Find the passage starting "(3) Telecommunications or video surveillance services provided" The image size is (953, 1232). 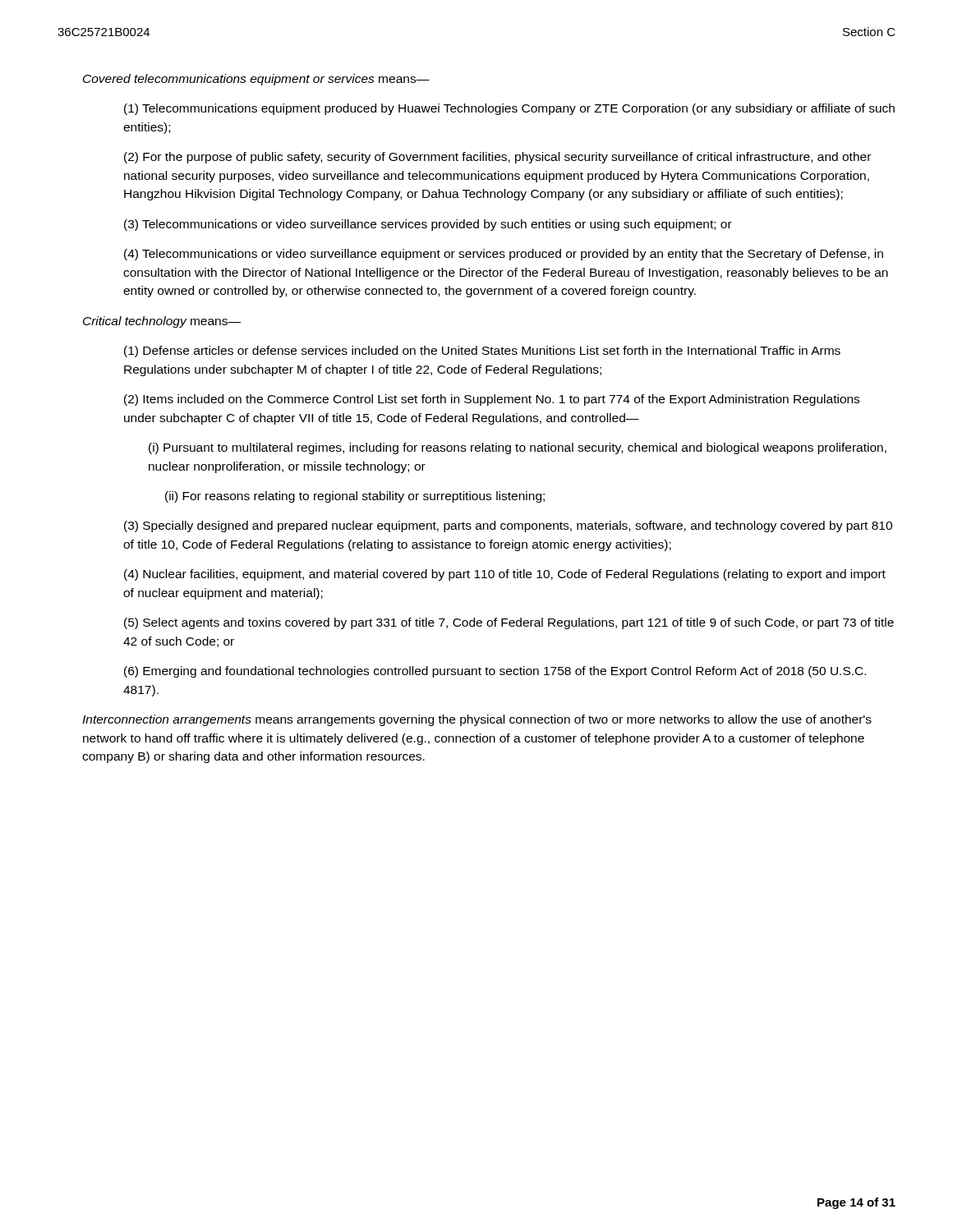tap(427, 224)
